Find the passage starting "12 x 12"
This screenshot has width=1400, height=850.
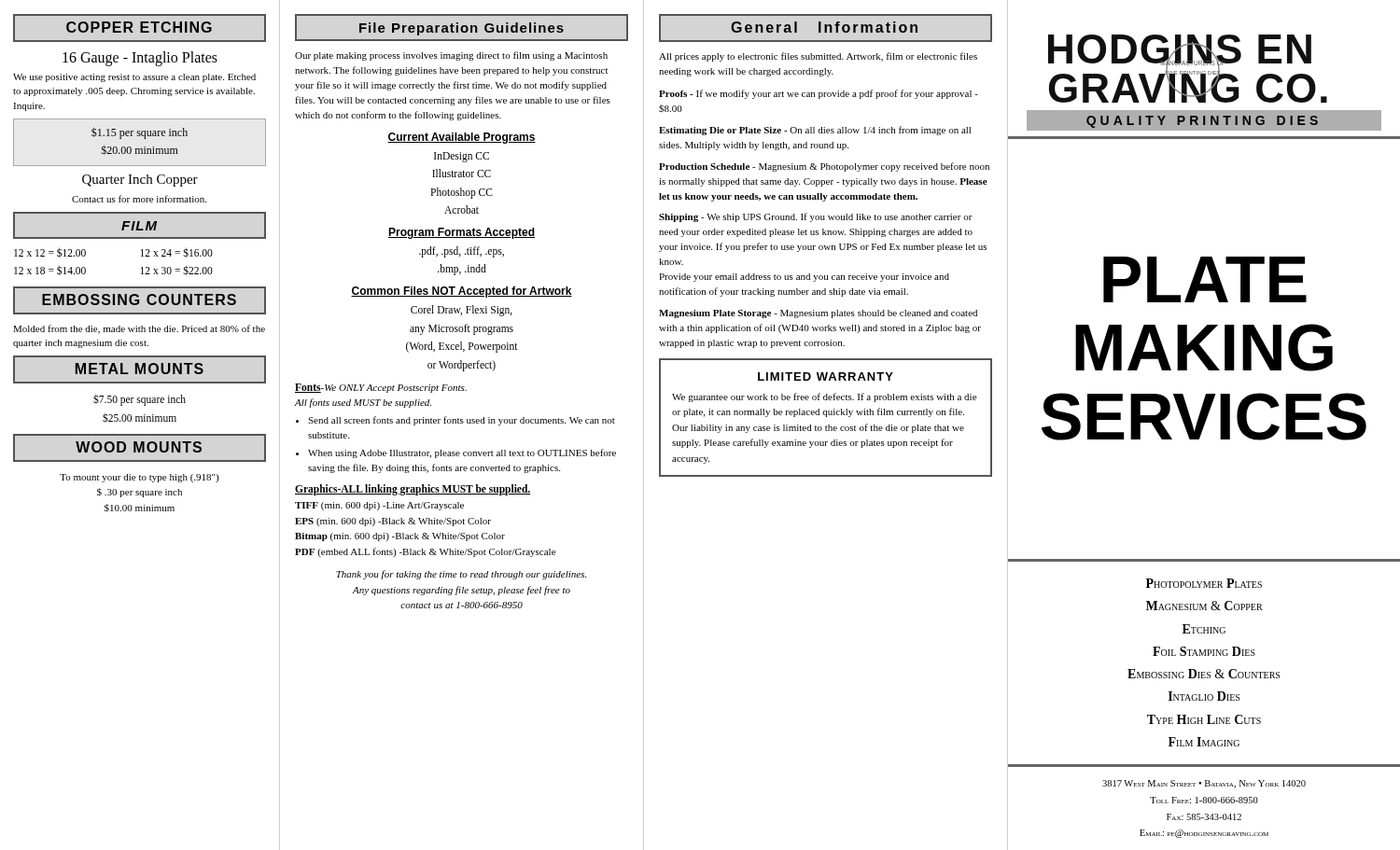tap(140, 262)
